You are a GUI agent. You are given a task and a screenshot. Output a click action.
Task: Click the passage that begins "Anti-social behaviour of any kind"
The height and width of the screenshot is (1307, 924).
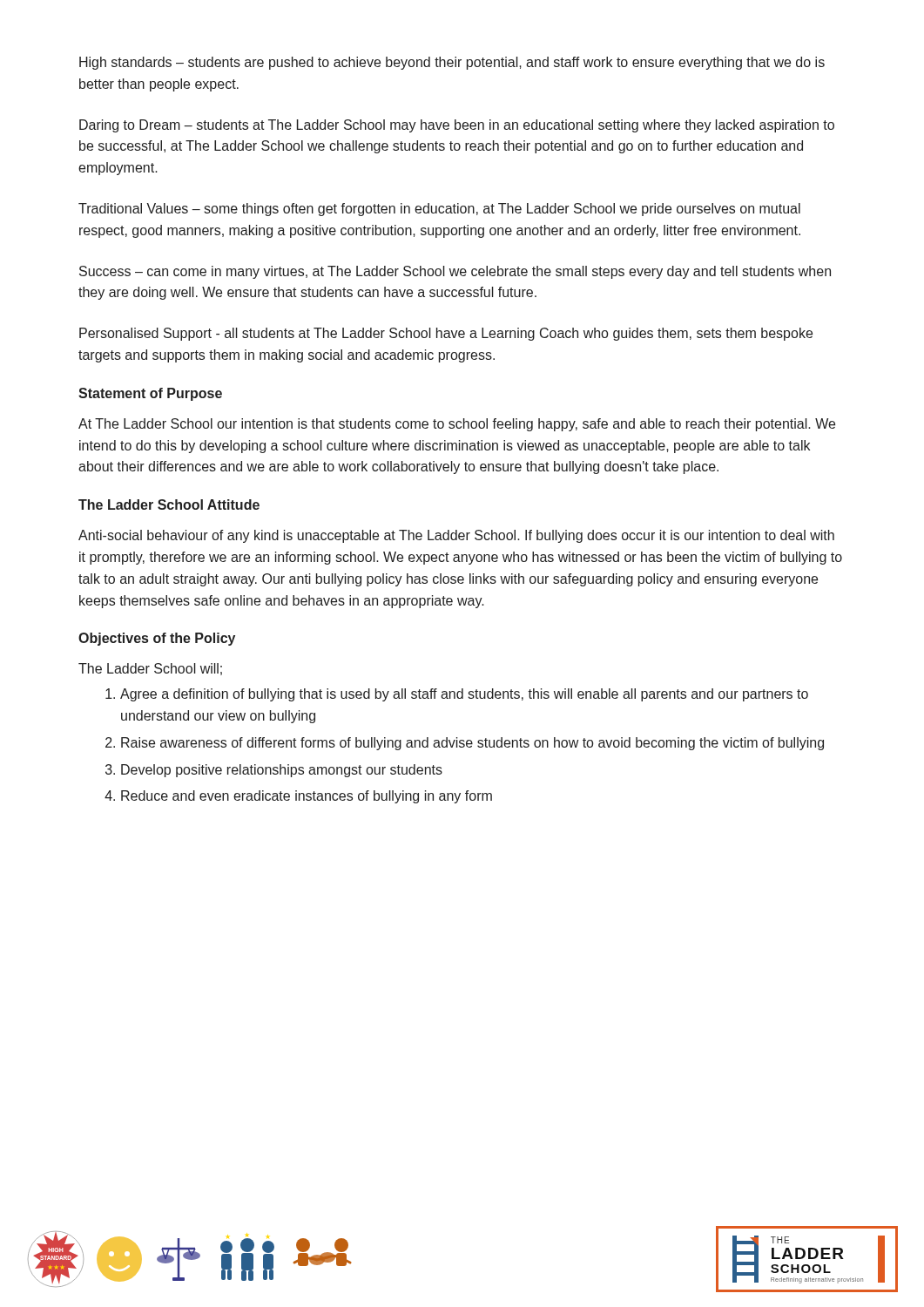pyautogui.click(x=460, y=568)
